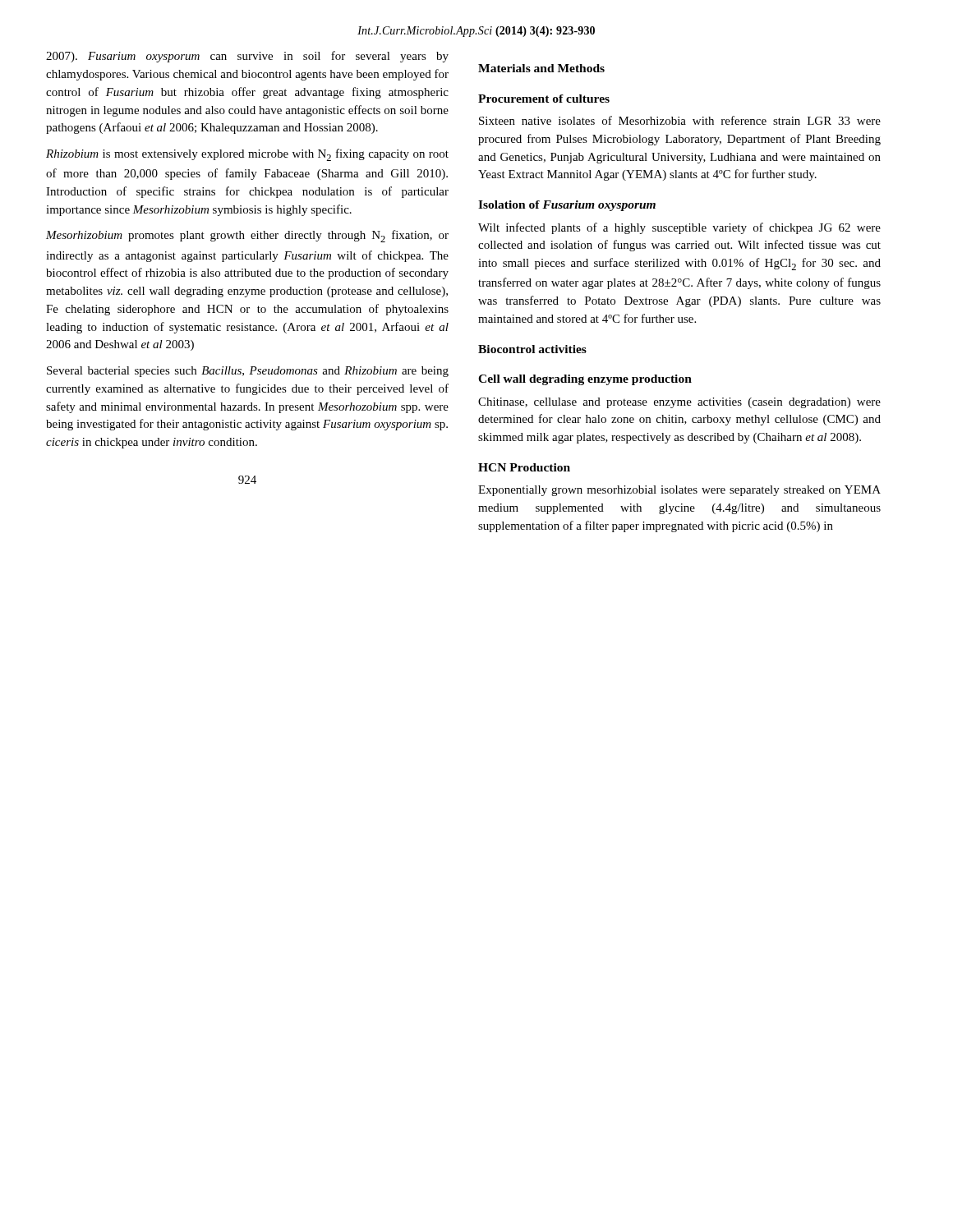The width and height of the screenshot is (953, 1232).
Task: Click where it says "Materials and Methods"
Action: pyautogui.click(x=541, y=68)
